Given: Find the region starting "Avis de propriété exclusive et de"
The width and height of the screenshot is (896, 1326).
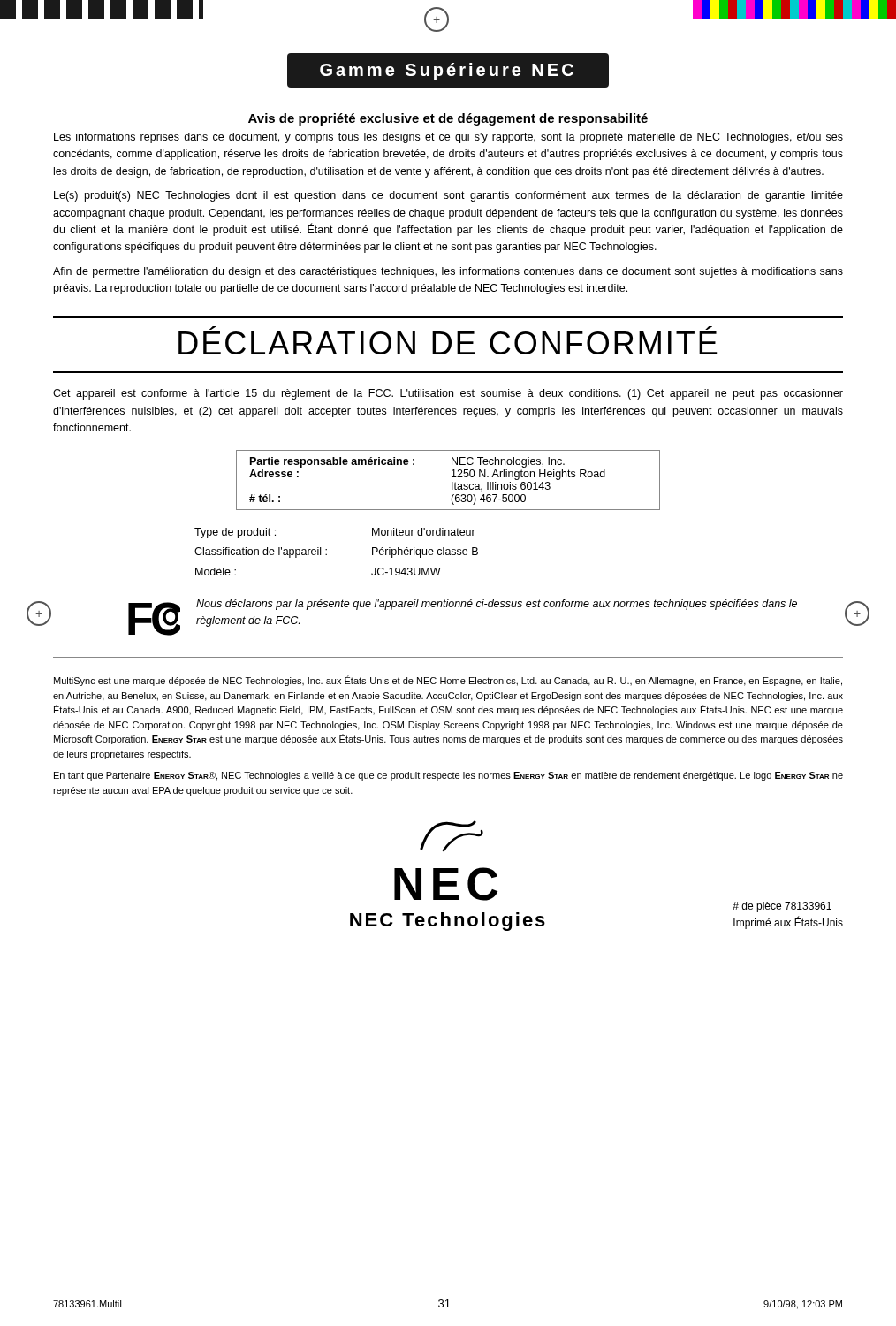Looking at the screenshot, I should (x=448, y=118).
